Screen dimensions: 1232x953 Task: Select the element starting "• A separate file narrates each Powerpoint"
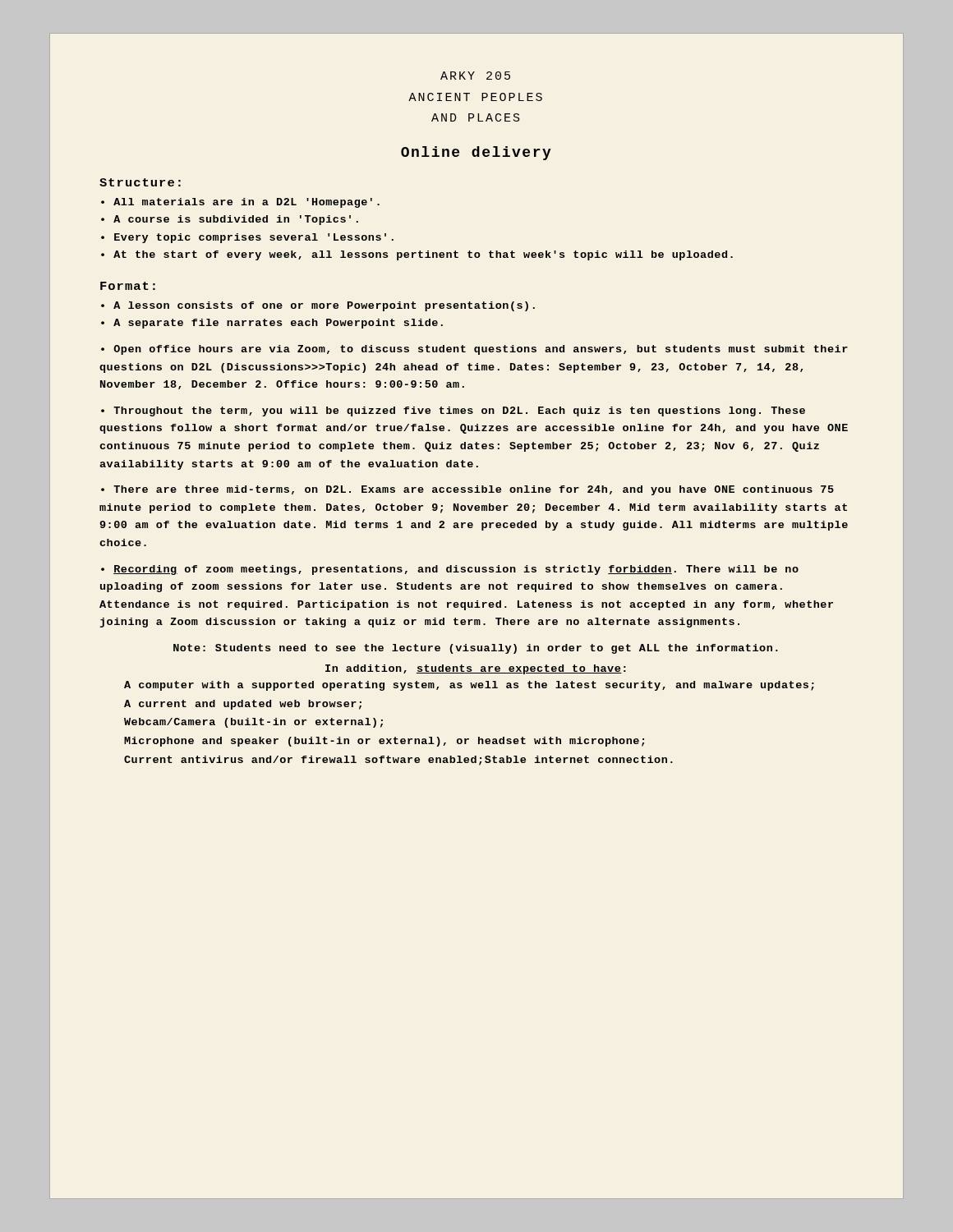(x=273, y=324)
